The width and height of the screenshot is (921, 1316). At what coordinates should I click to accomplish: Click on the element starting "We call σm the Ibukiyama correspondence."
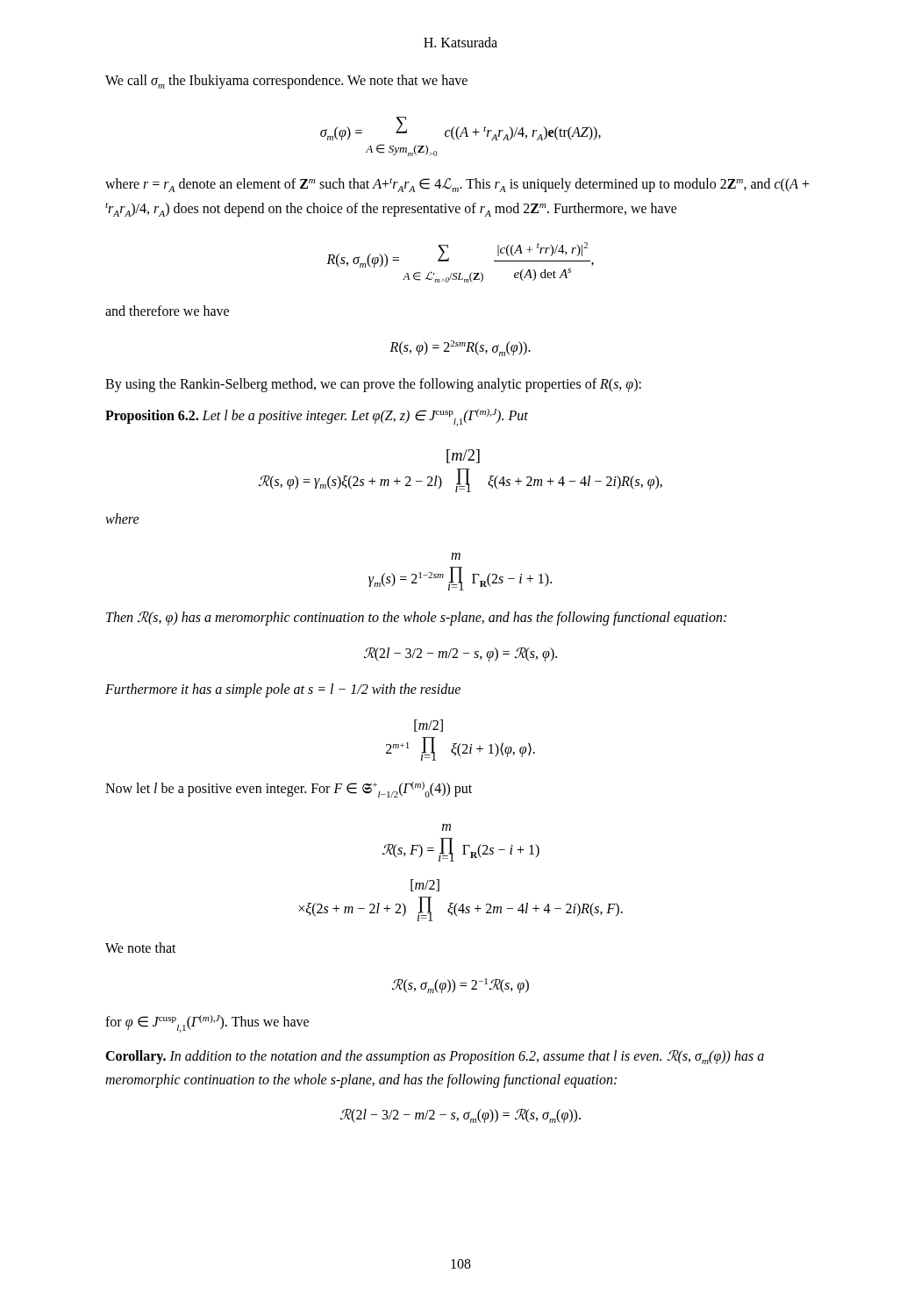click(x=287, y=82)
